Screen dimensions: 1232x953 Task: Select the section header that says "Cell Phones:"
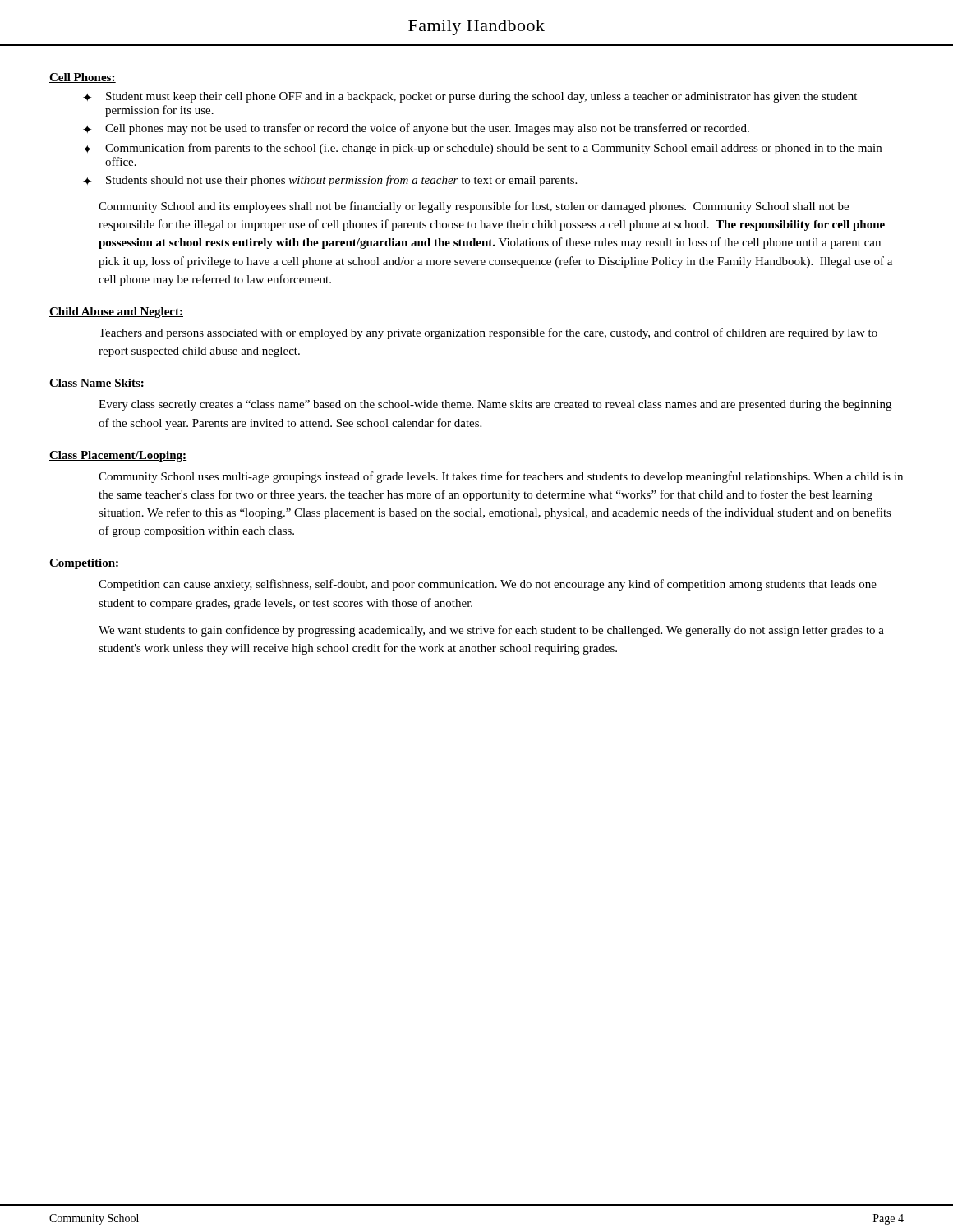pos(82,77)
